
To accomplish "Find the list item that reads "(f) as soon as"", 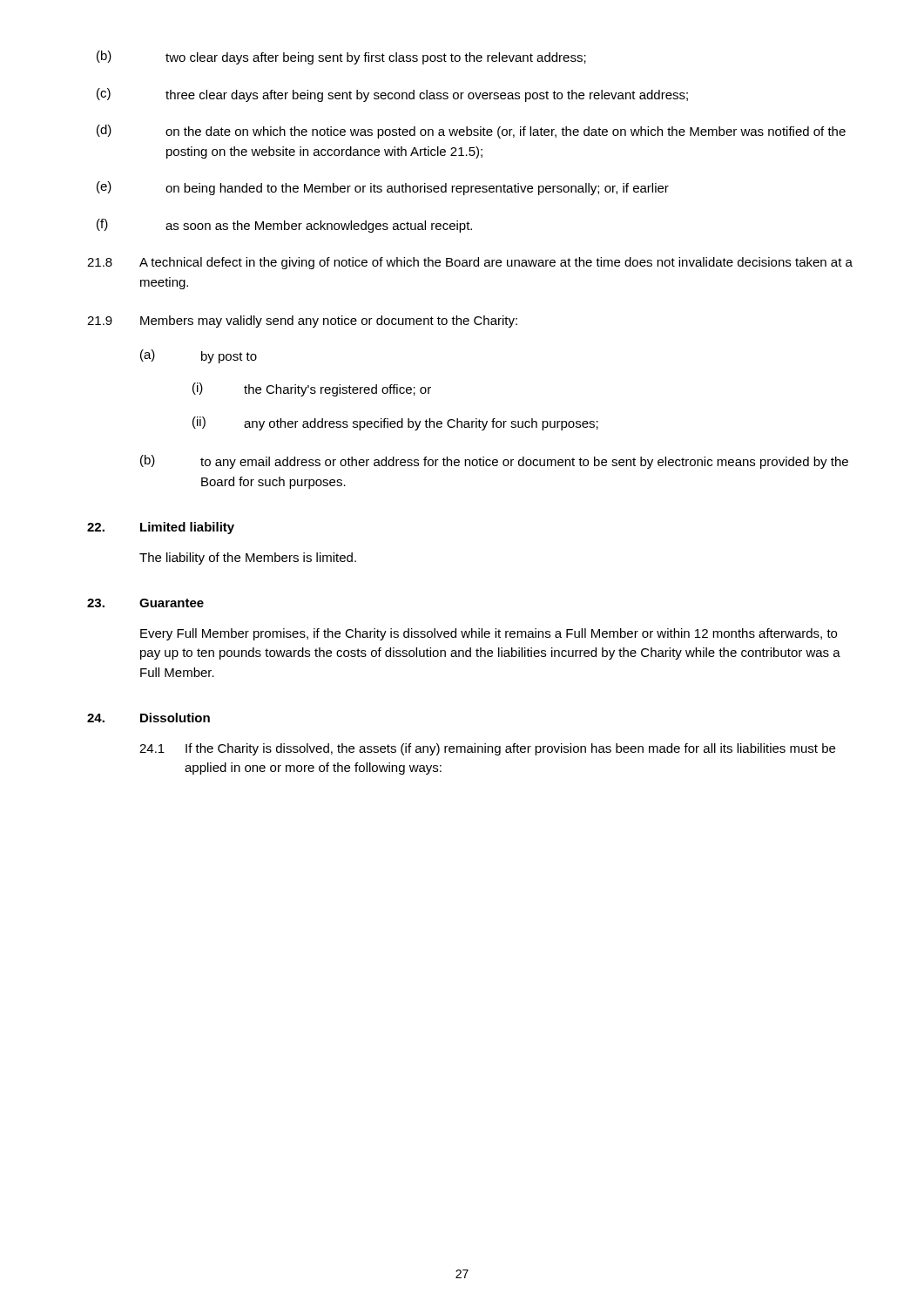I will pos(471,225).
